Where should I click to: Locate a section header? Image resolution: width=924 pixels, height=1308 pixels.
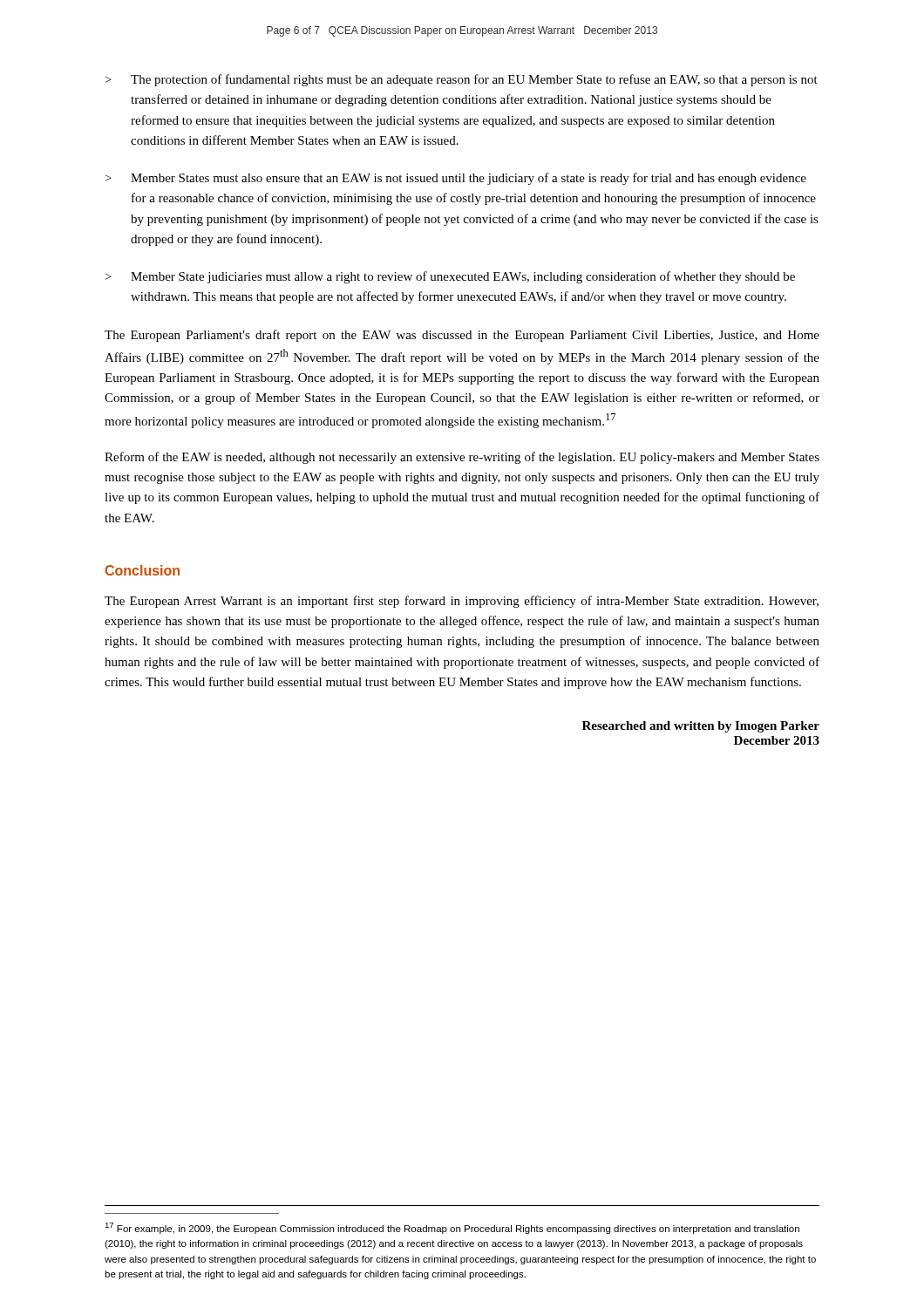[143, 570]
